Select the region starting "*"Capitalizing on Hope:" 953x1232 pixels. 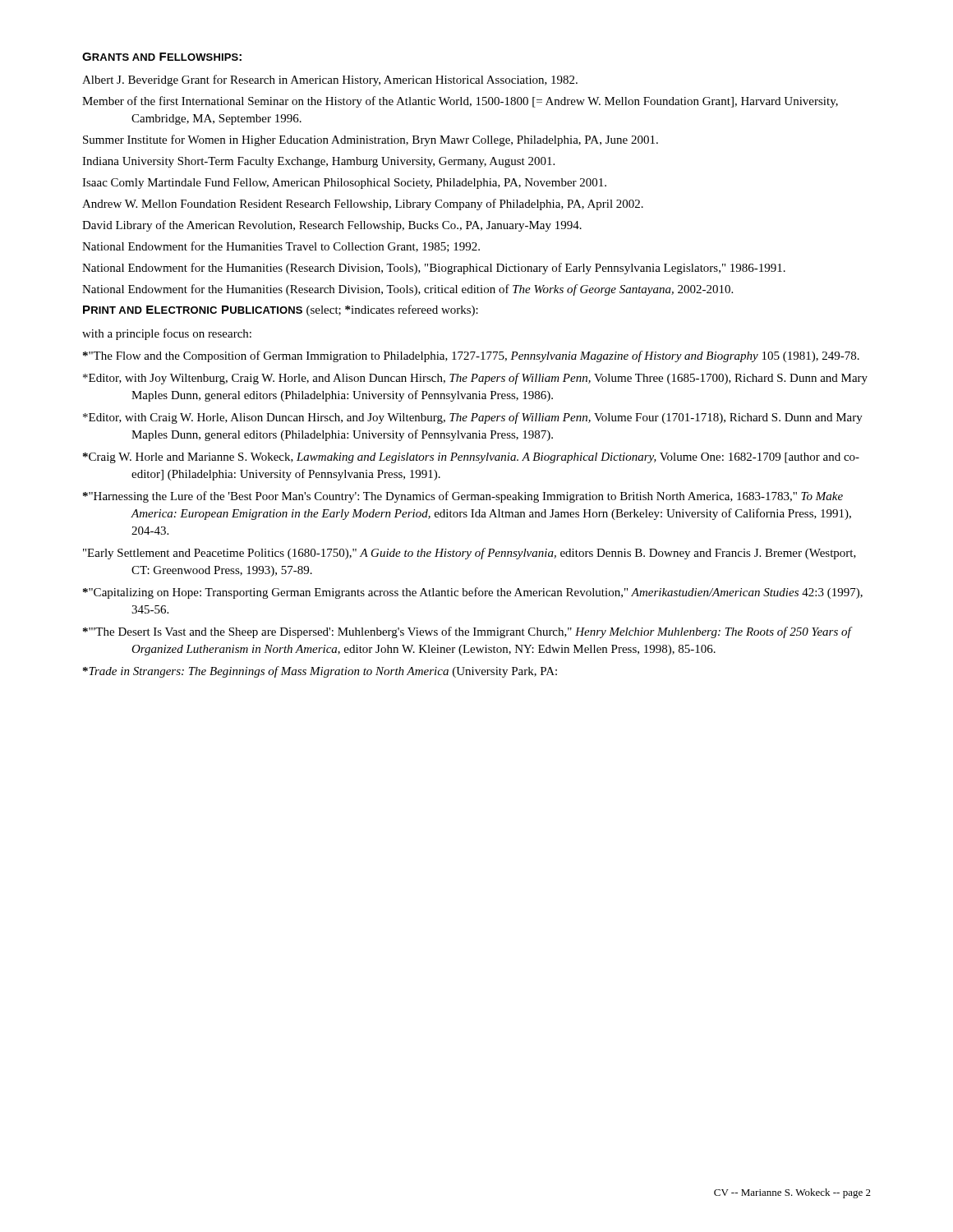click(x=473, y=601)
